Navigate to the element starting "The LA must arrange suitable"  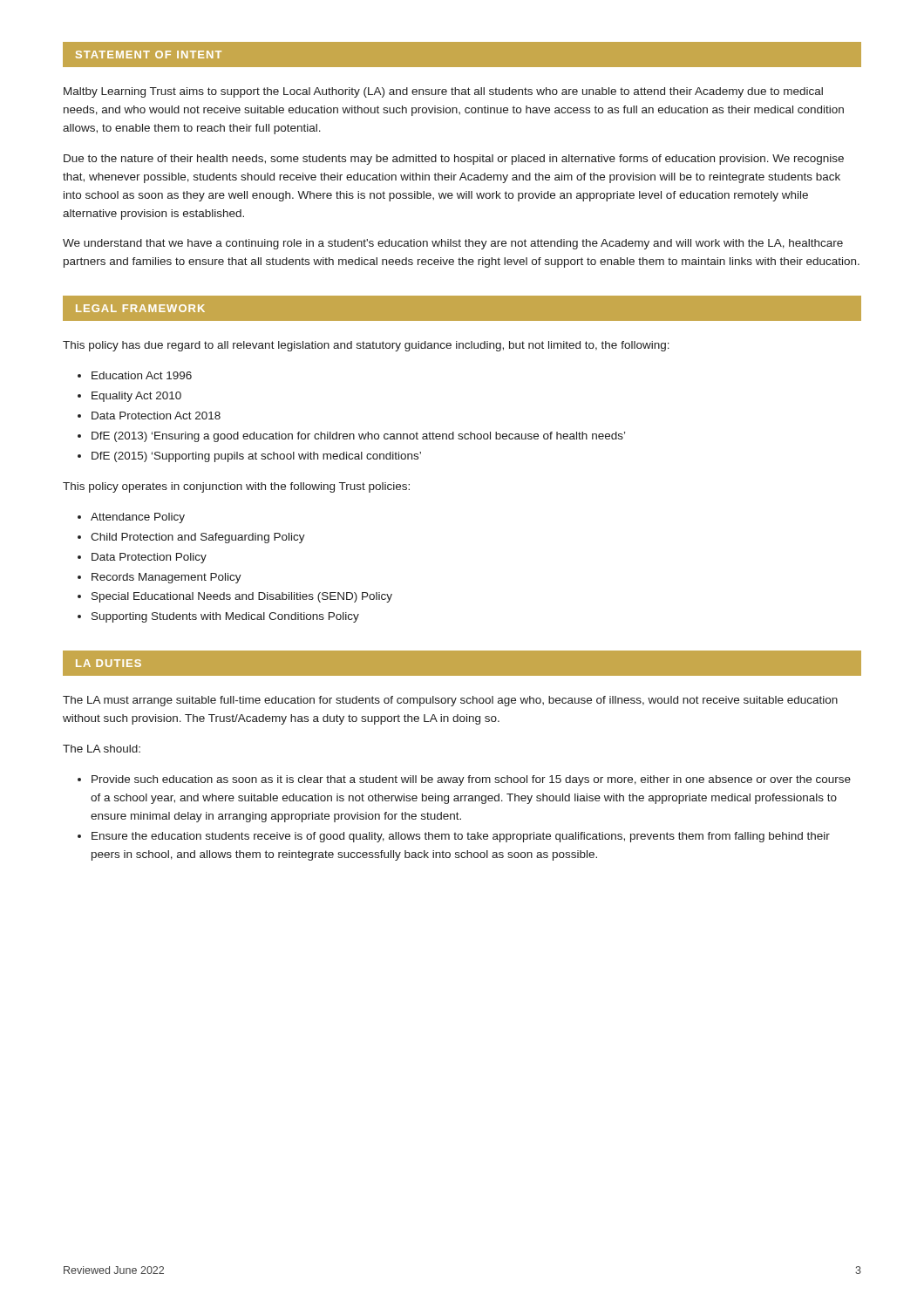click(450, 709)
